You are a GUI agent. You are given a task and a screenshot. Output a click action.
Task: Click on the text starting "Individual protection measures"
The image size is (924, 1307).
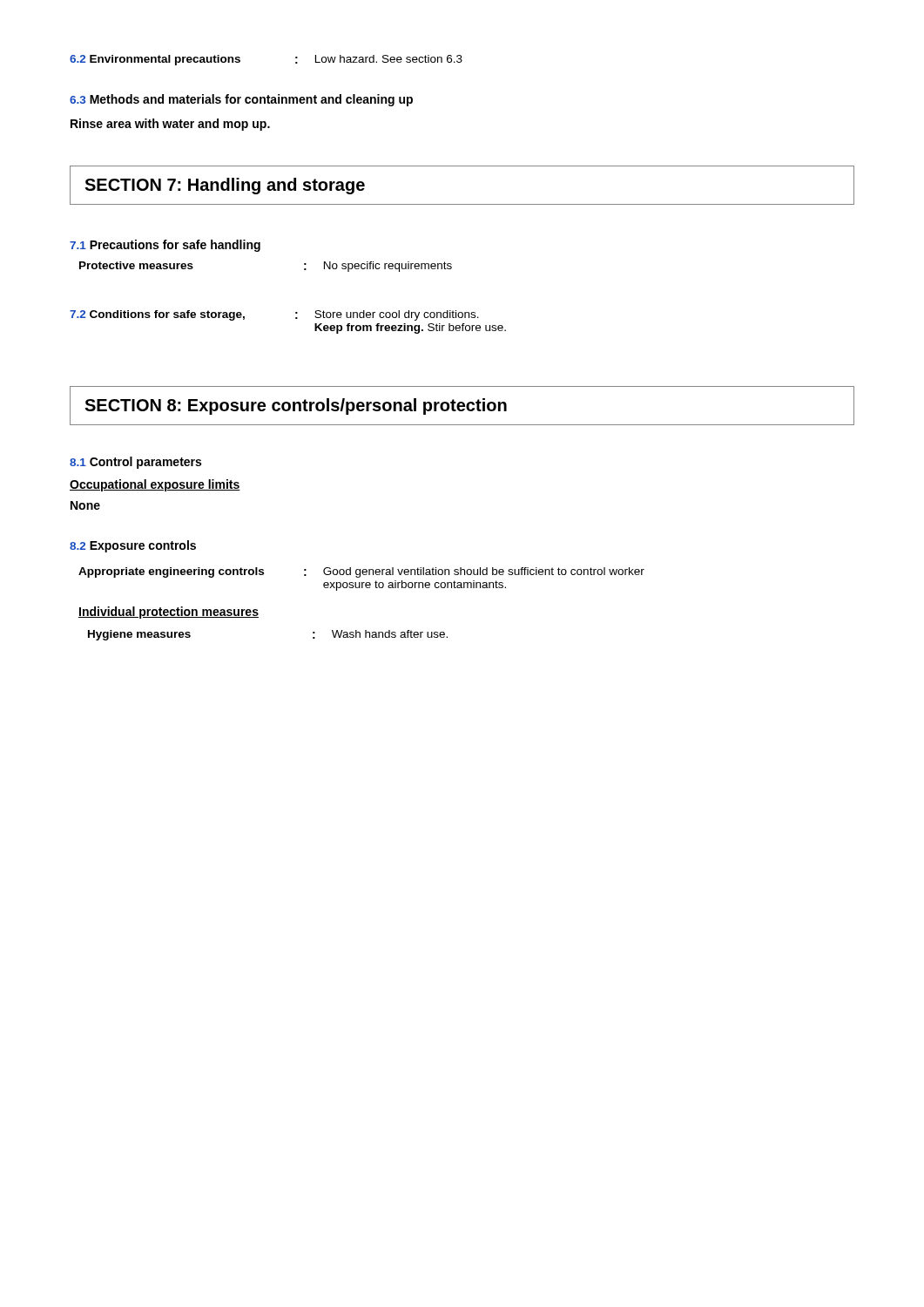pos(164,612)
